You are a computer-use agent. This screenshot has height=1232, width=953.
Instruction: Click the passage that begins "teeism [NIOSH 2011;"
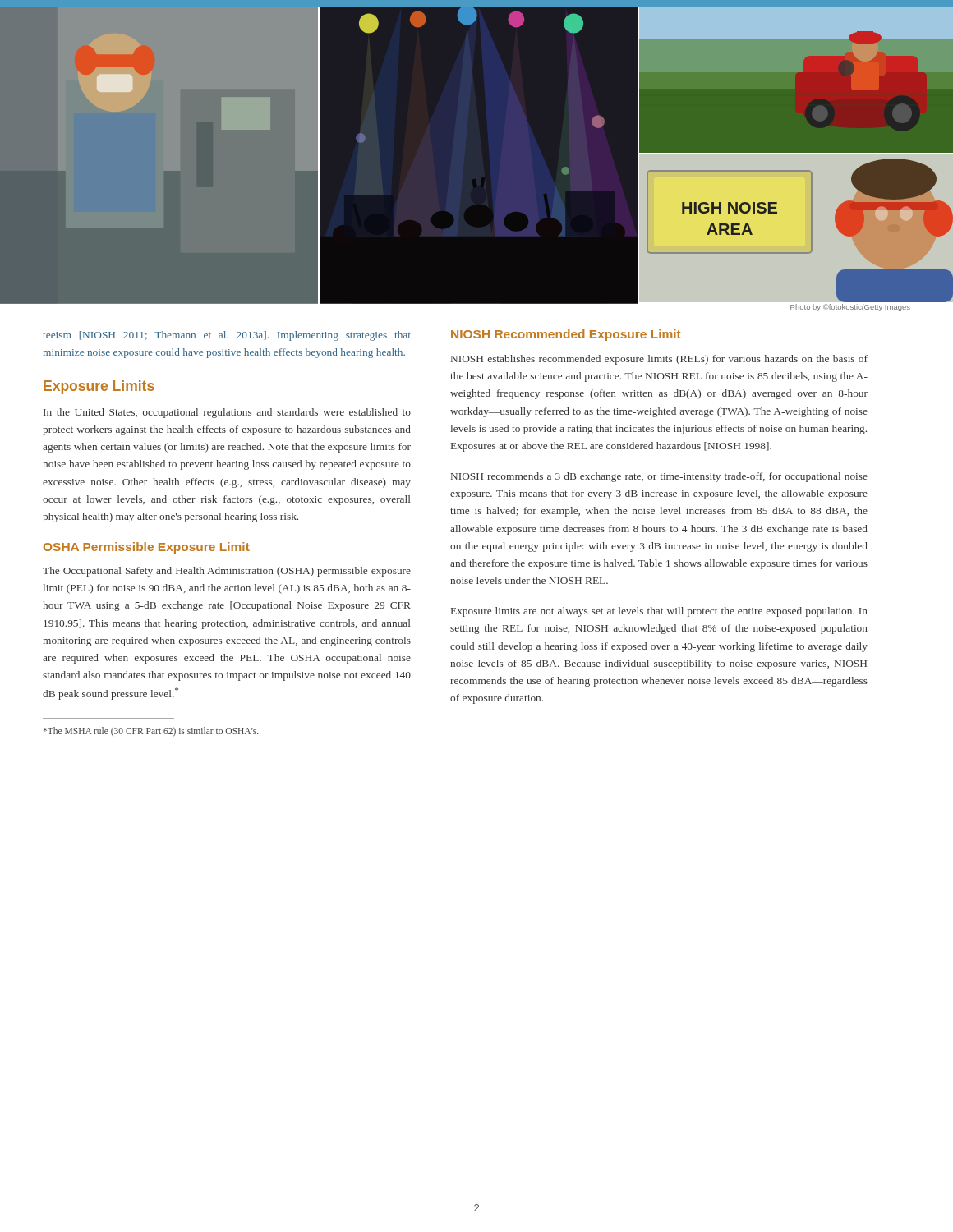(x=227, y=343)
